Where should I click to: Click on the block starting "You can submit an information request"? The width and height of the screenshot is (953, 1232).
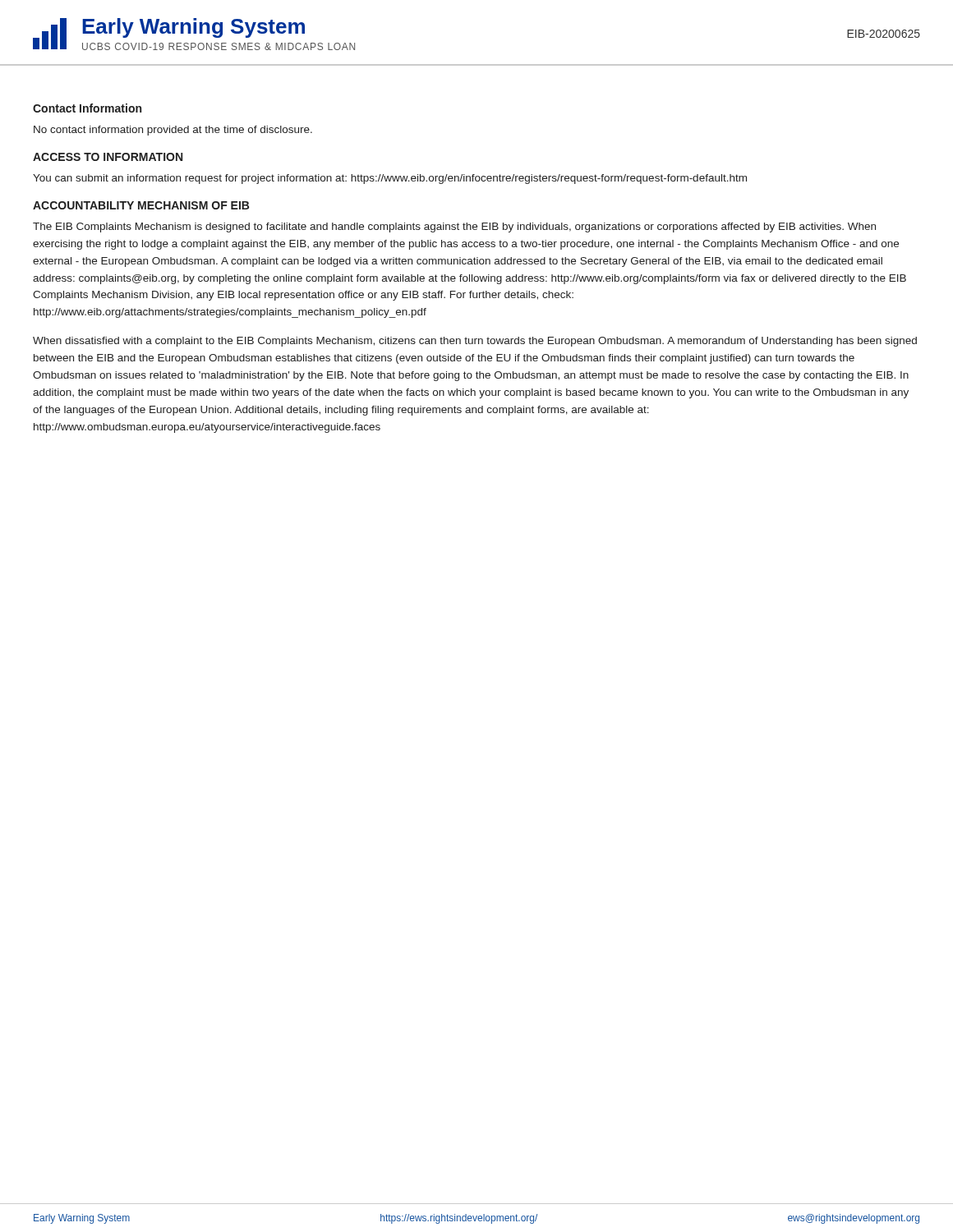pos(390,178)
